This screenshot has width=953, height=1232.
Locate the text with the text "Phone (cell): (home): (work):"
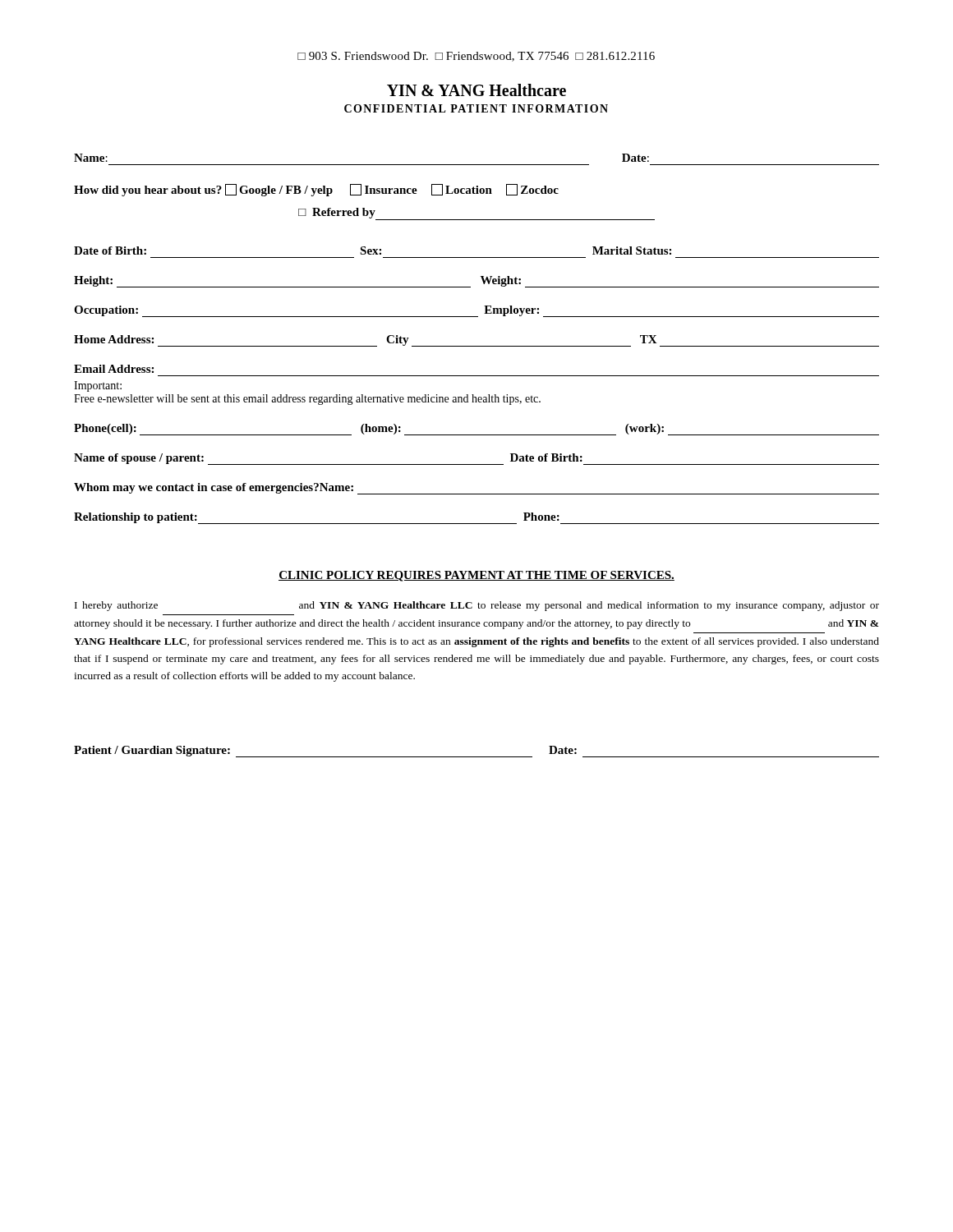pos(476,428)
